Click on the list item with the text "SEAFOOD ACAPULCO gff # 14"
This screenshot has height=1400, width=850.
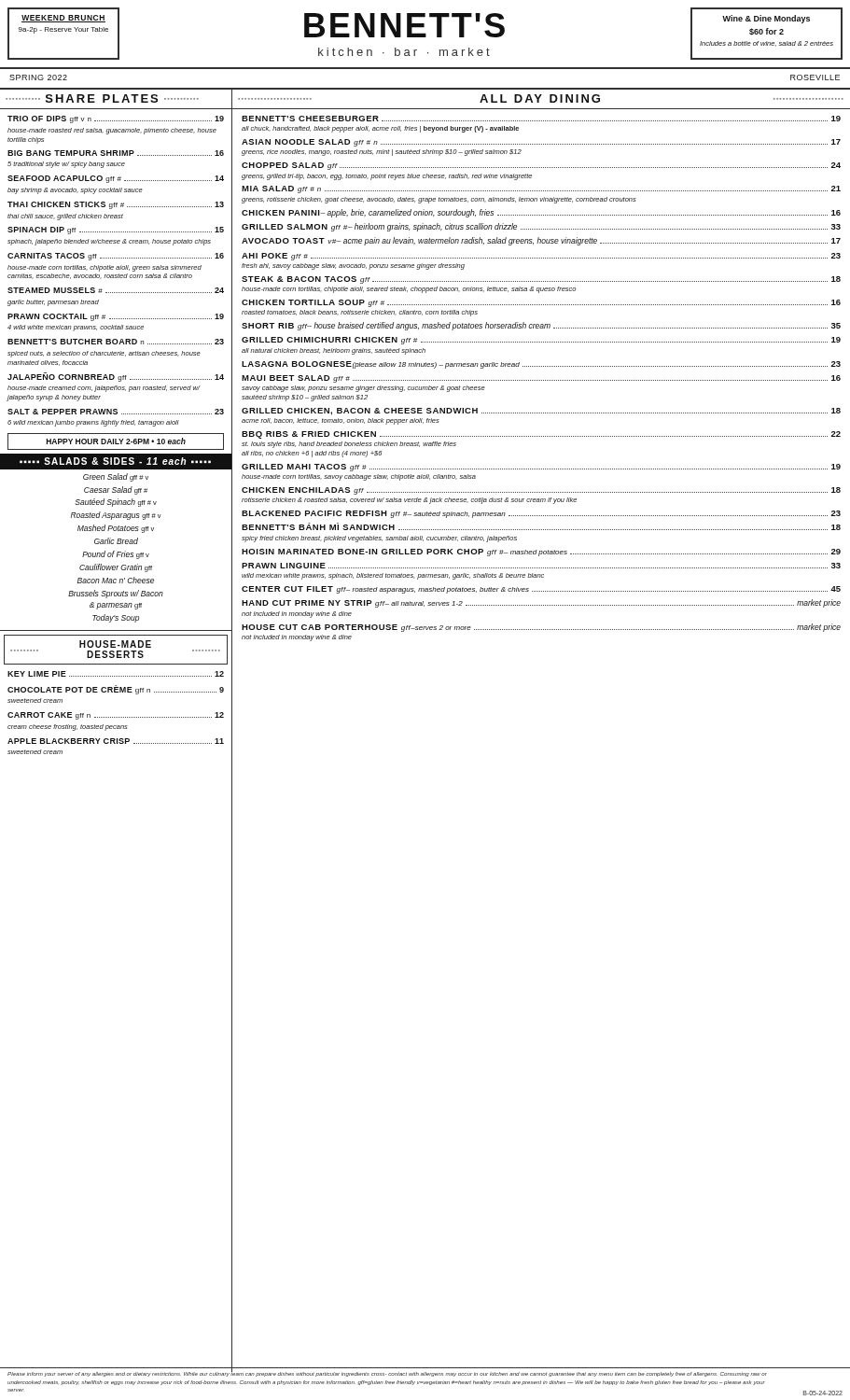(x=116, y=184)
